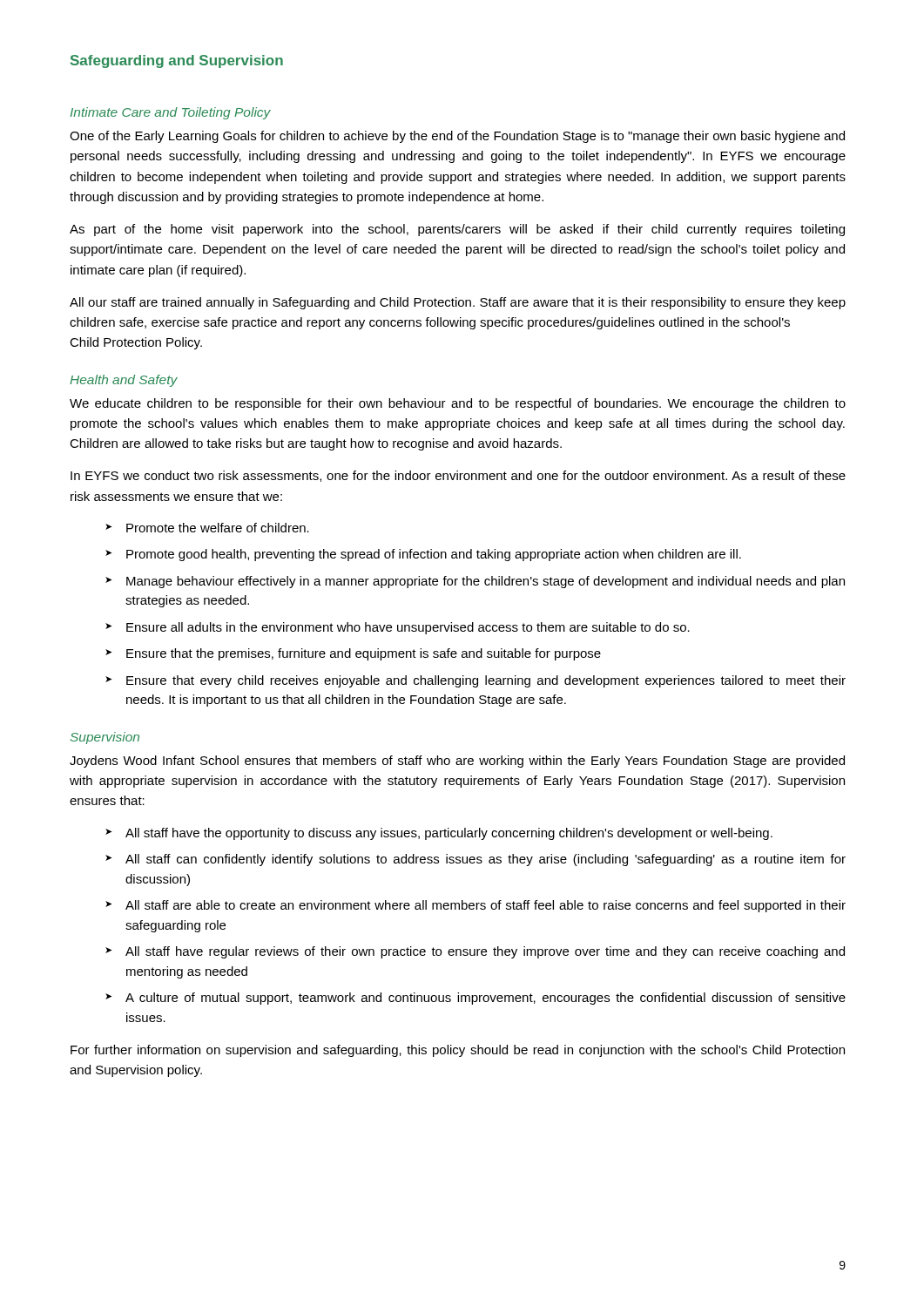
Task: Click the passage that begins "As part of the home visit paperwork into"
Action: [458, 249]
